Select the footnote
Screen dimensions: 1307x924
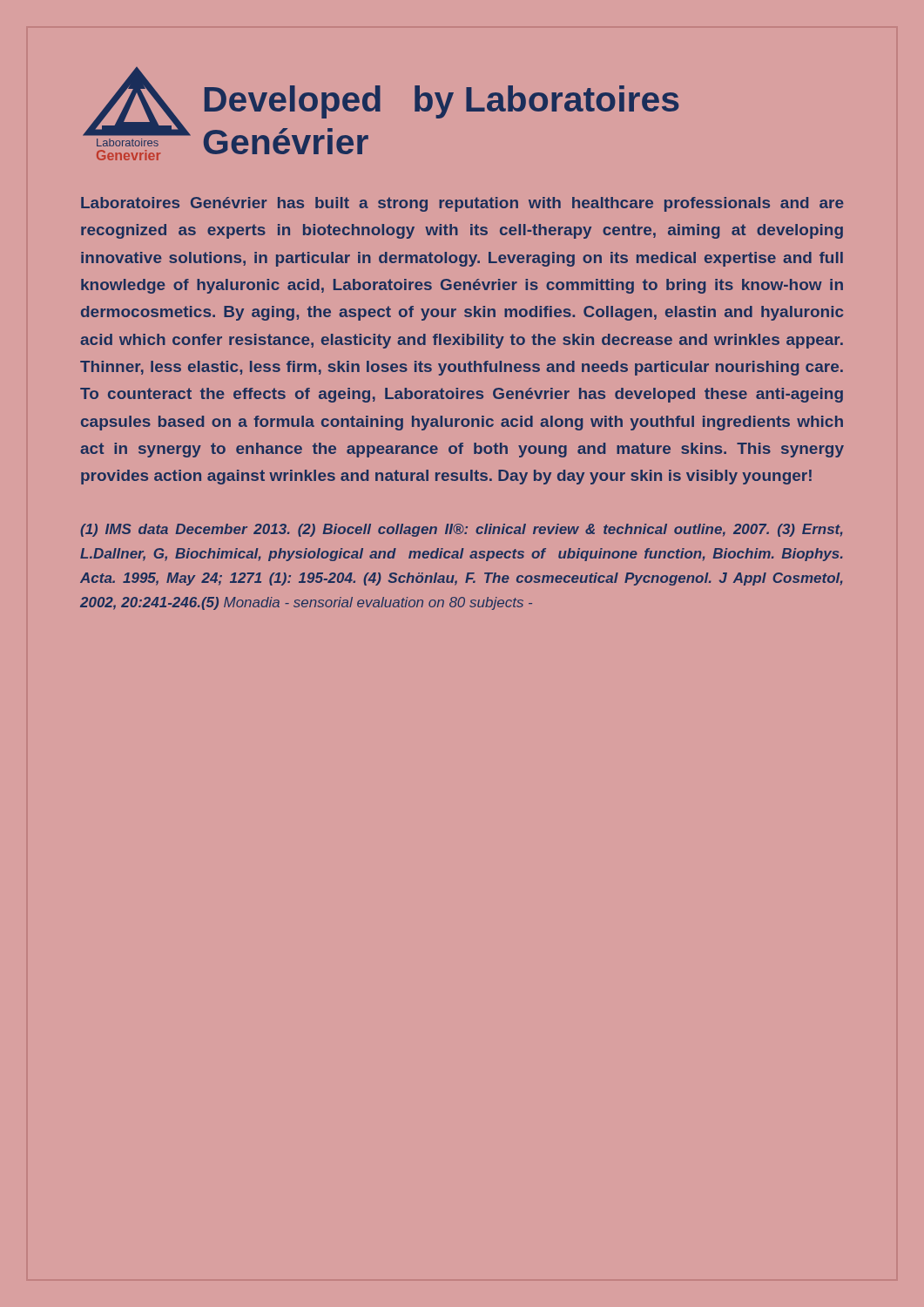[x=462, y=566]
